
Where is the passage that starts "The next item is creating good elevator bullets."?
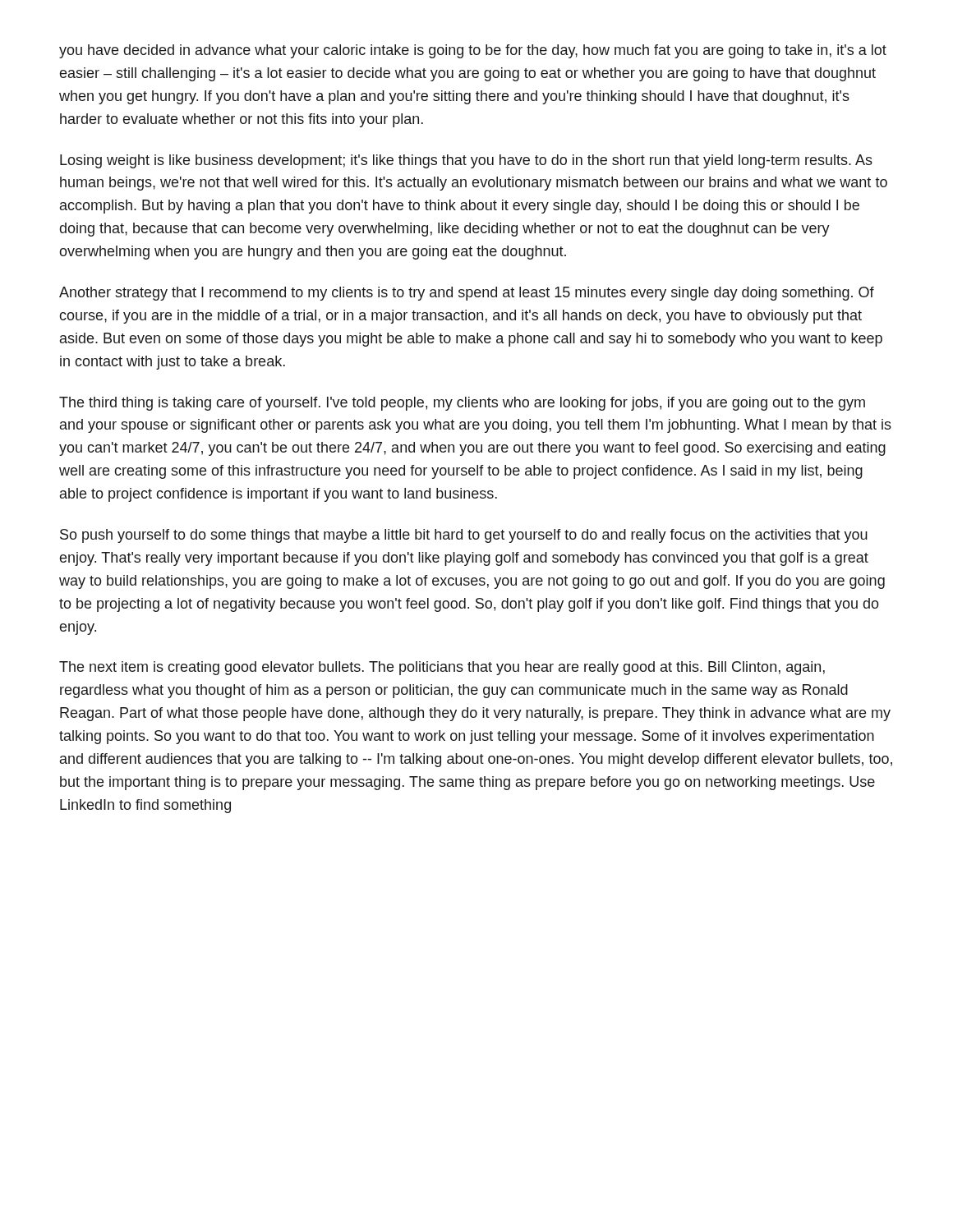click(476, 736)
